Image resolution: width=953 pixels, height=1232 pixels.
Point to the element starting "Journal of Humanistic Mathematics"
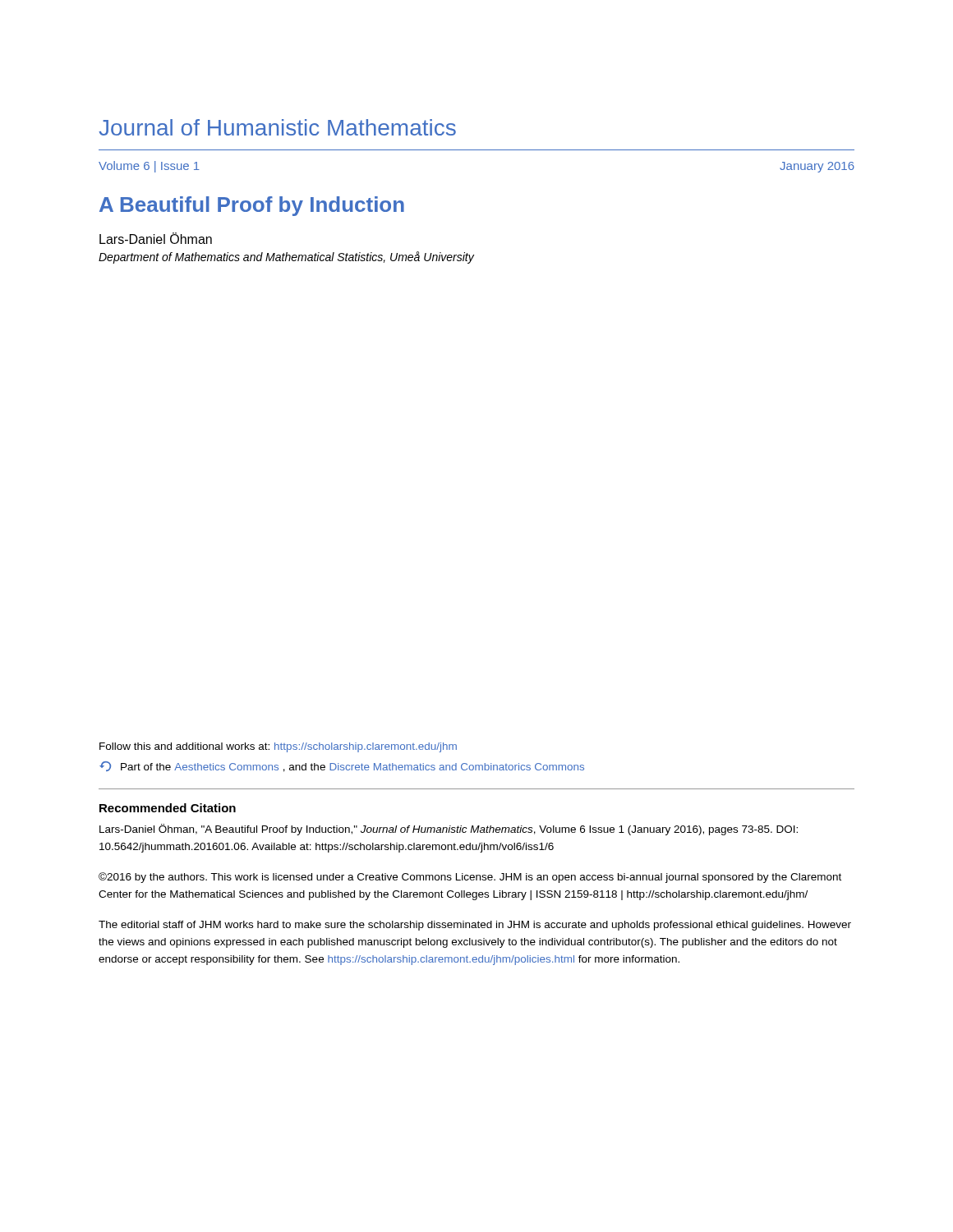pos(278,128)
